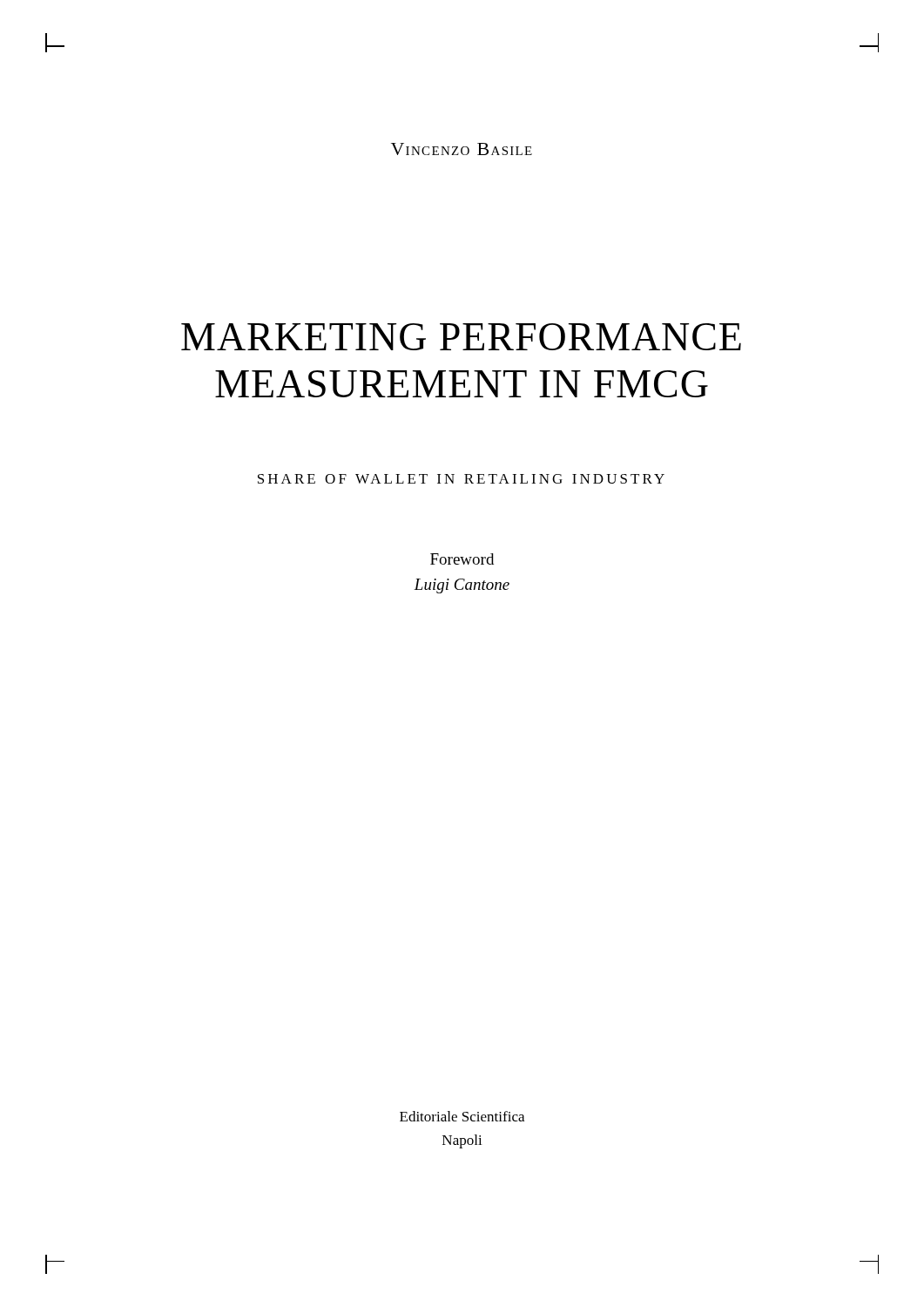
Task: Click on the text containing "Vincenzo Basile"
Action: [x=462, y=149]
